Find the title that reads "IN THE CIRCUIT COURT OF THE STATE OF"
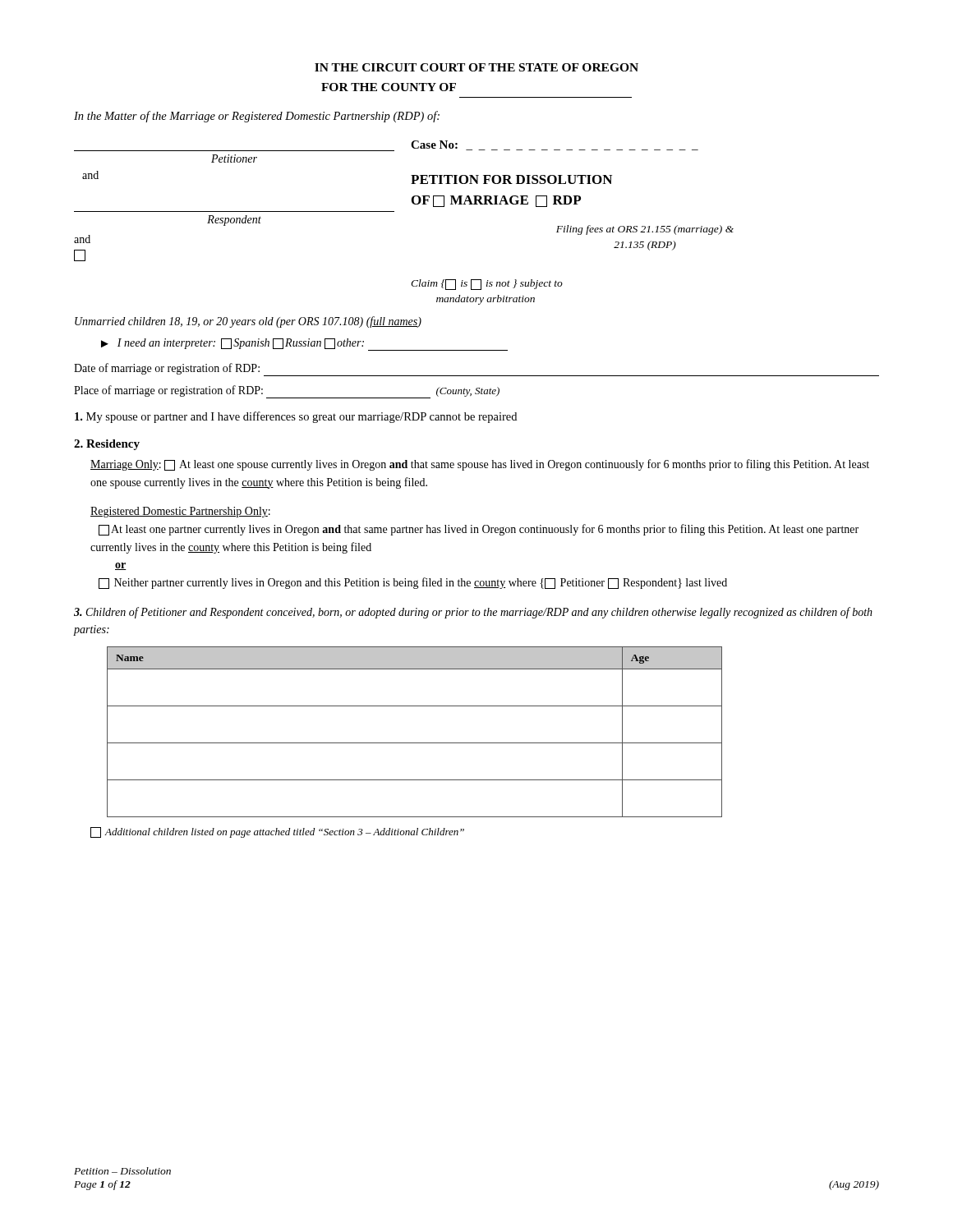Viewport: 953px width, 1232px height. [476, 79]
